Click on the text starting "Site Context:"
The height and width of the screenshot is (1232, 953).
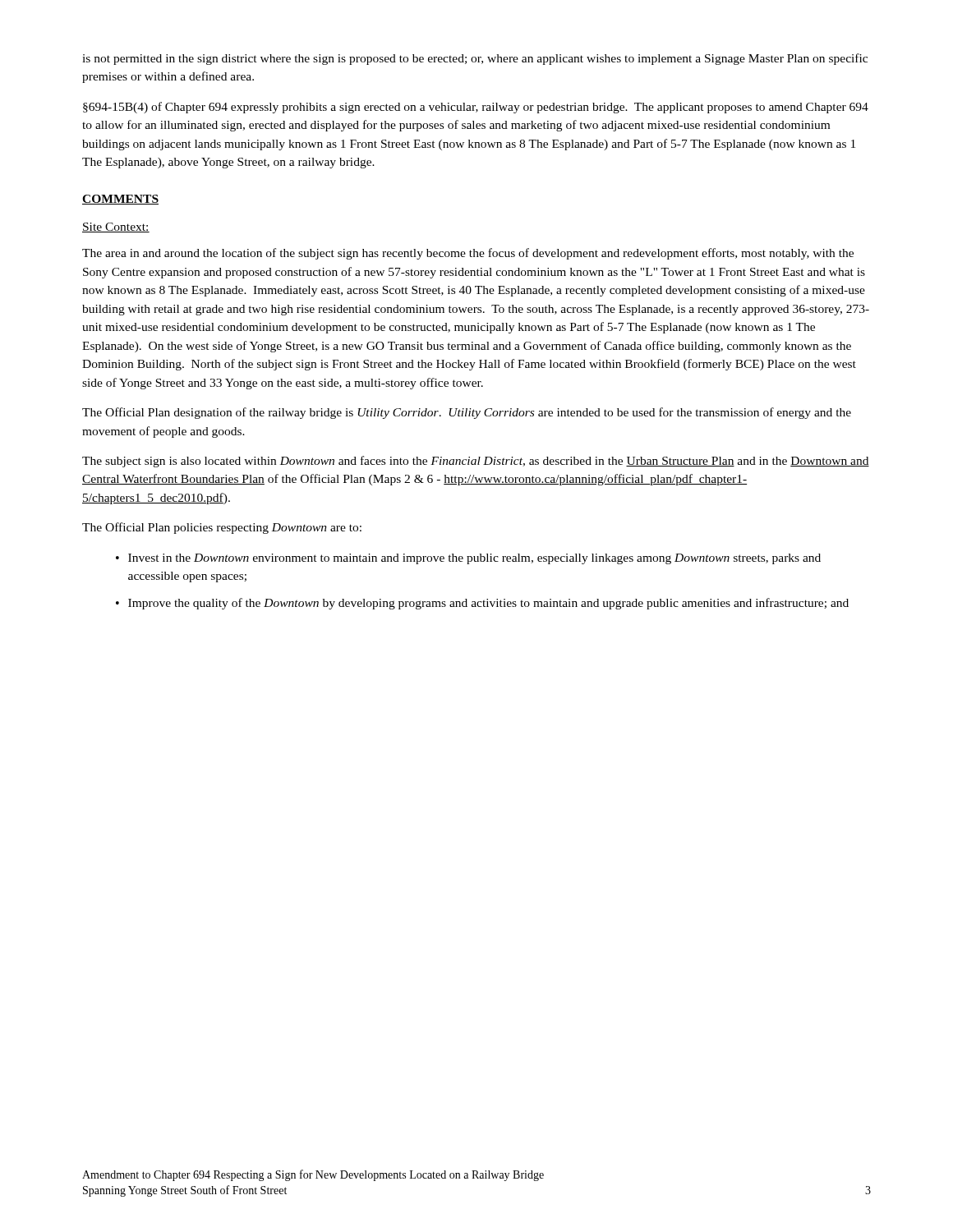coord(116,228)
